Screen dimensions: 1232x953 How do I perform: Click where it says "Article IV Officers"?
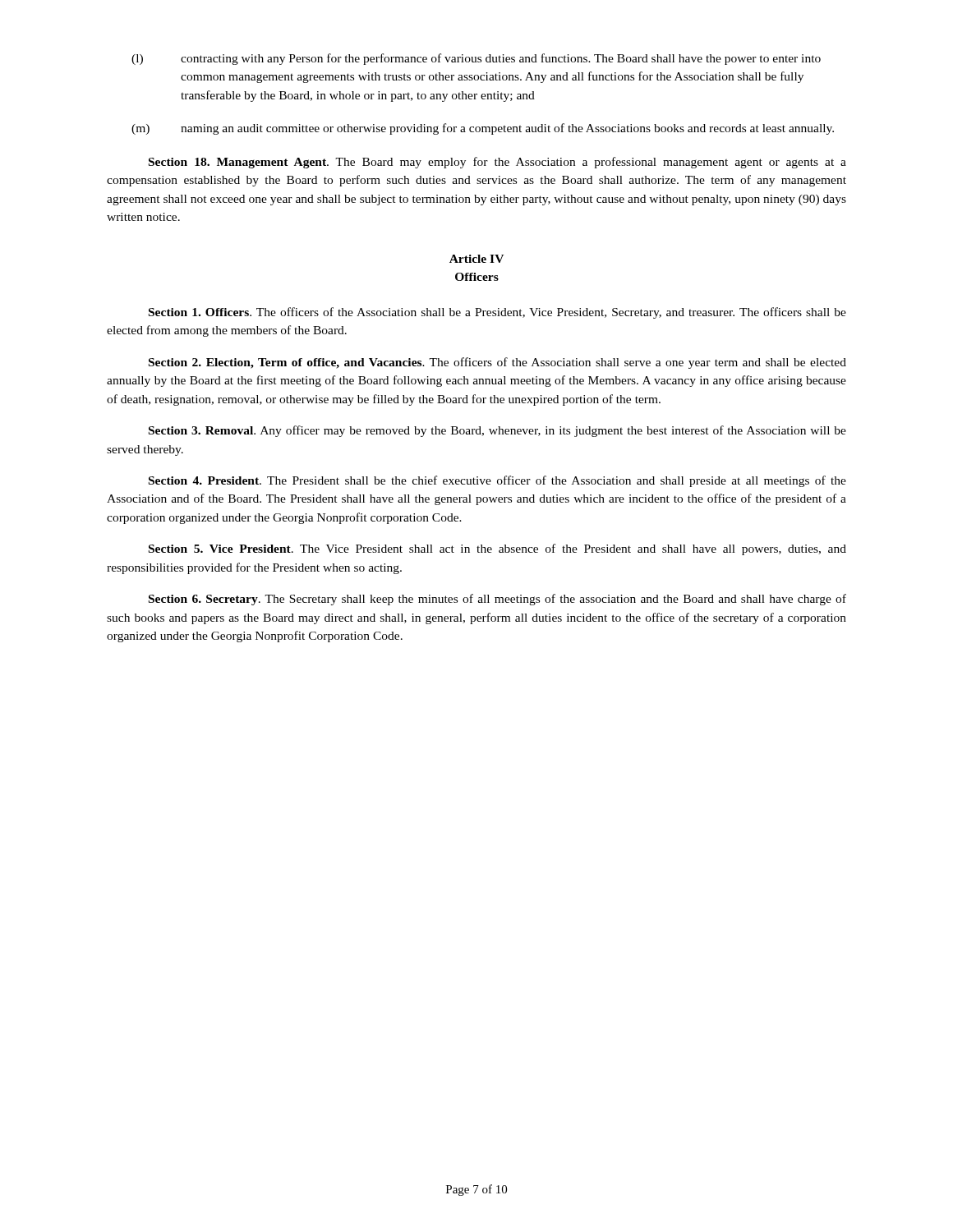click(476, 268)
